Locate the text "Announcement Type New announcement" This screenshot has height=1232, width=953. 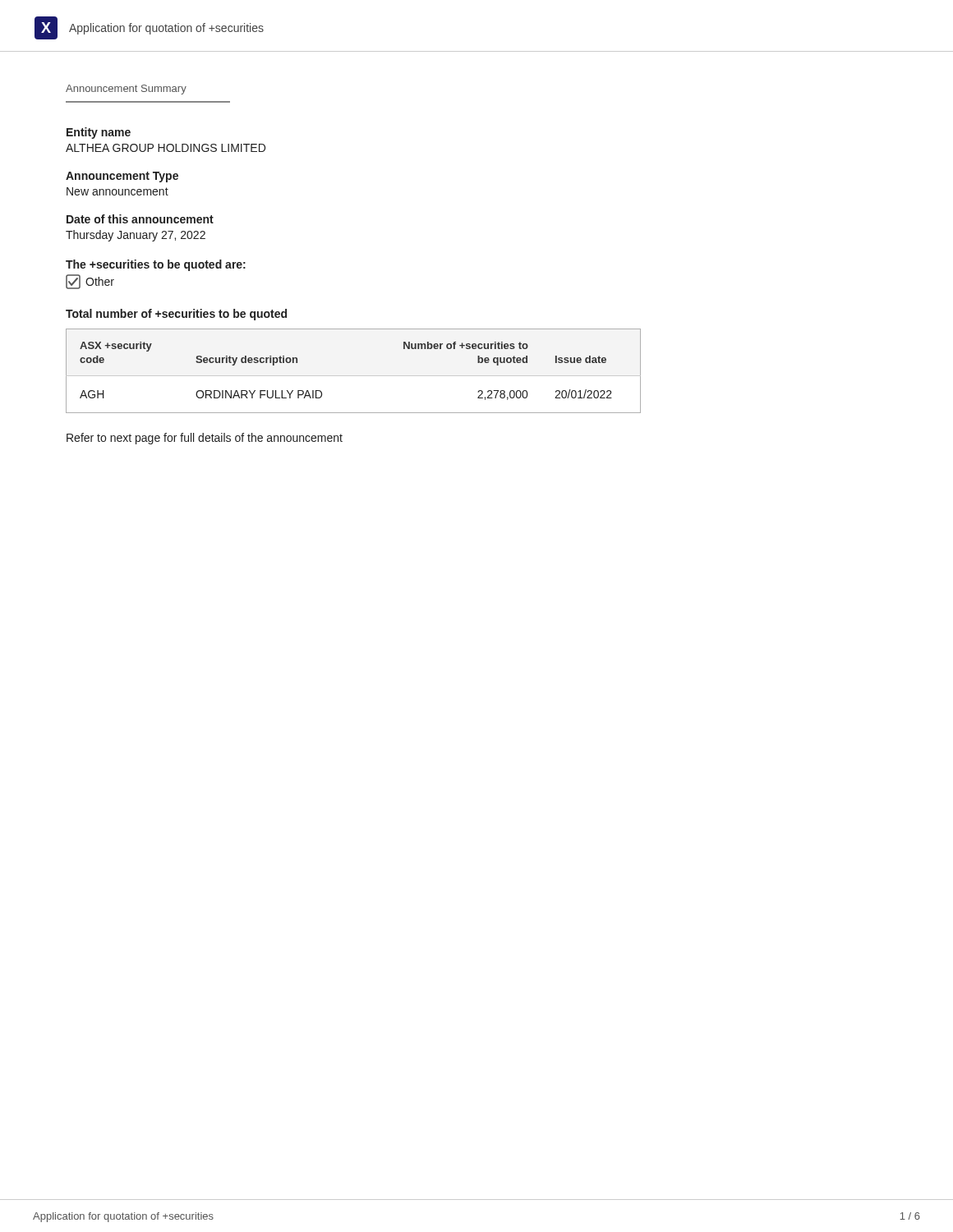122,177
